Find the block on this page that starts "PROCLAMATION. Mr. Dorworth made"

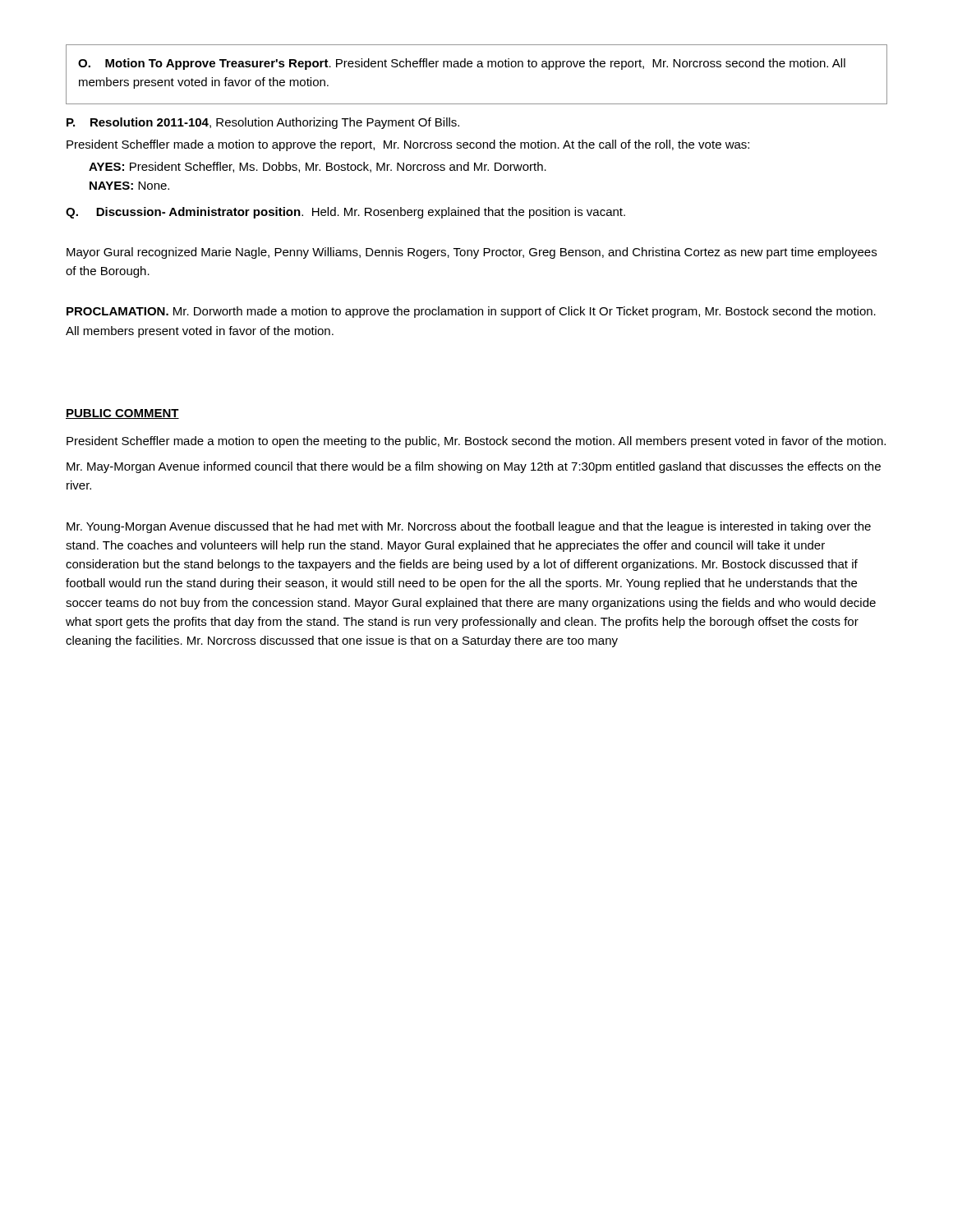click(x=476, y=321)
